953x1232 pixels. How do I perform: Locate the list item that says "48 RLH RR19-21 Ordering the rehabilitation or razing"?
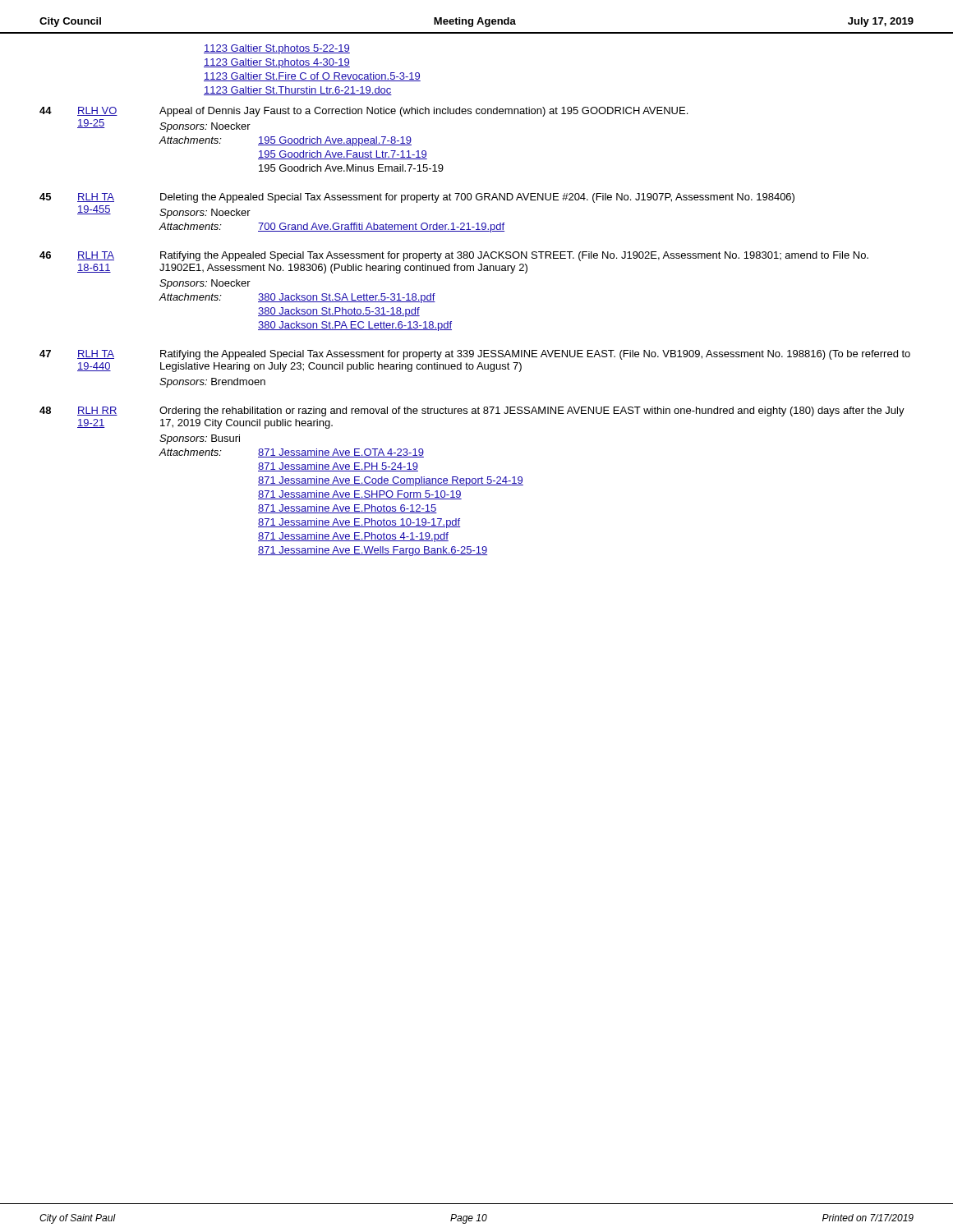476,481
